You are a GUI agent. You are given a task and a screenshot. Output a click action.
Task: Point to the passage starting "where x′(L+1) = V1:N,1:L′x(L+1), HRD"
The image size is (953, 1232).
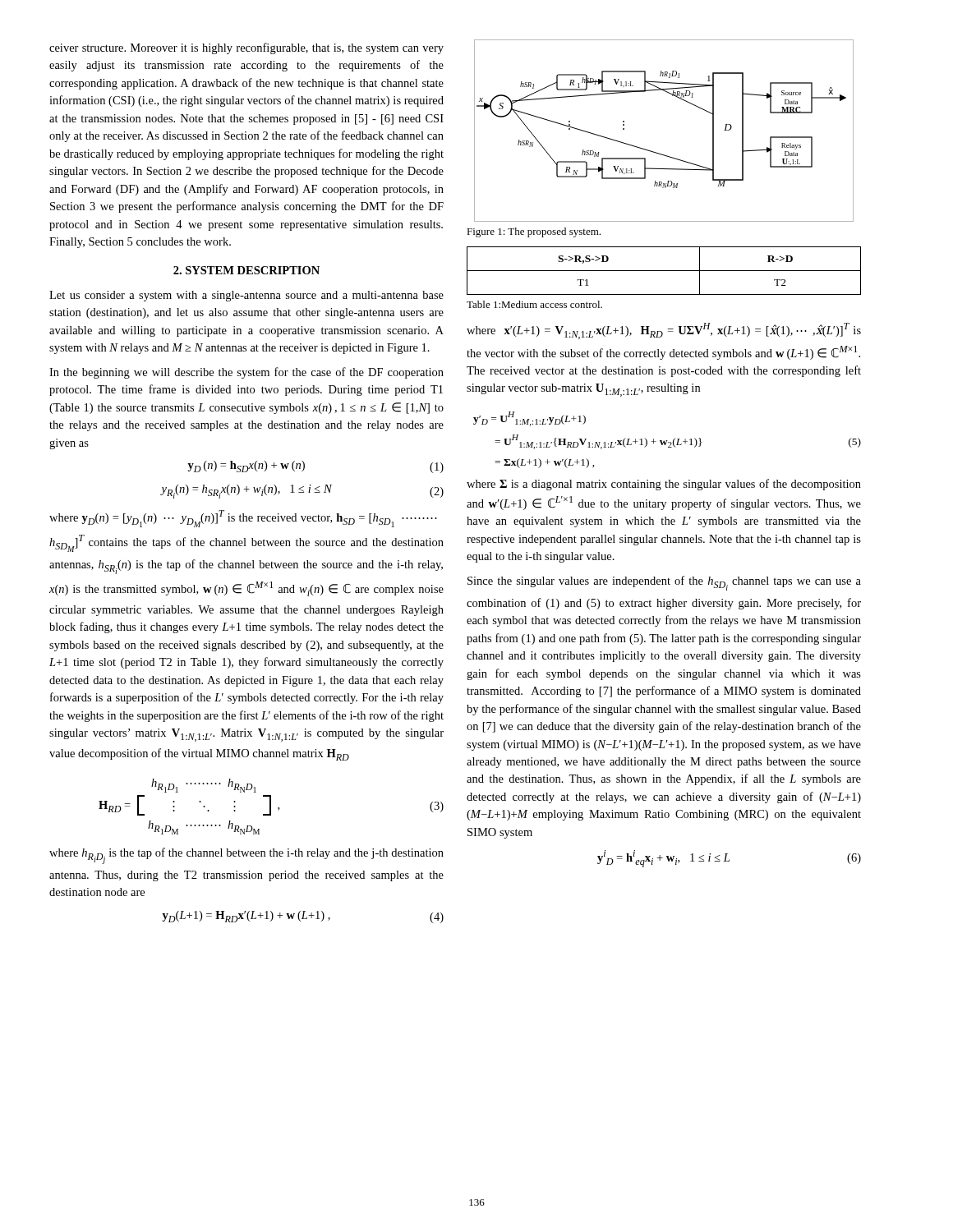click(664, 360)
